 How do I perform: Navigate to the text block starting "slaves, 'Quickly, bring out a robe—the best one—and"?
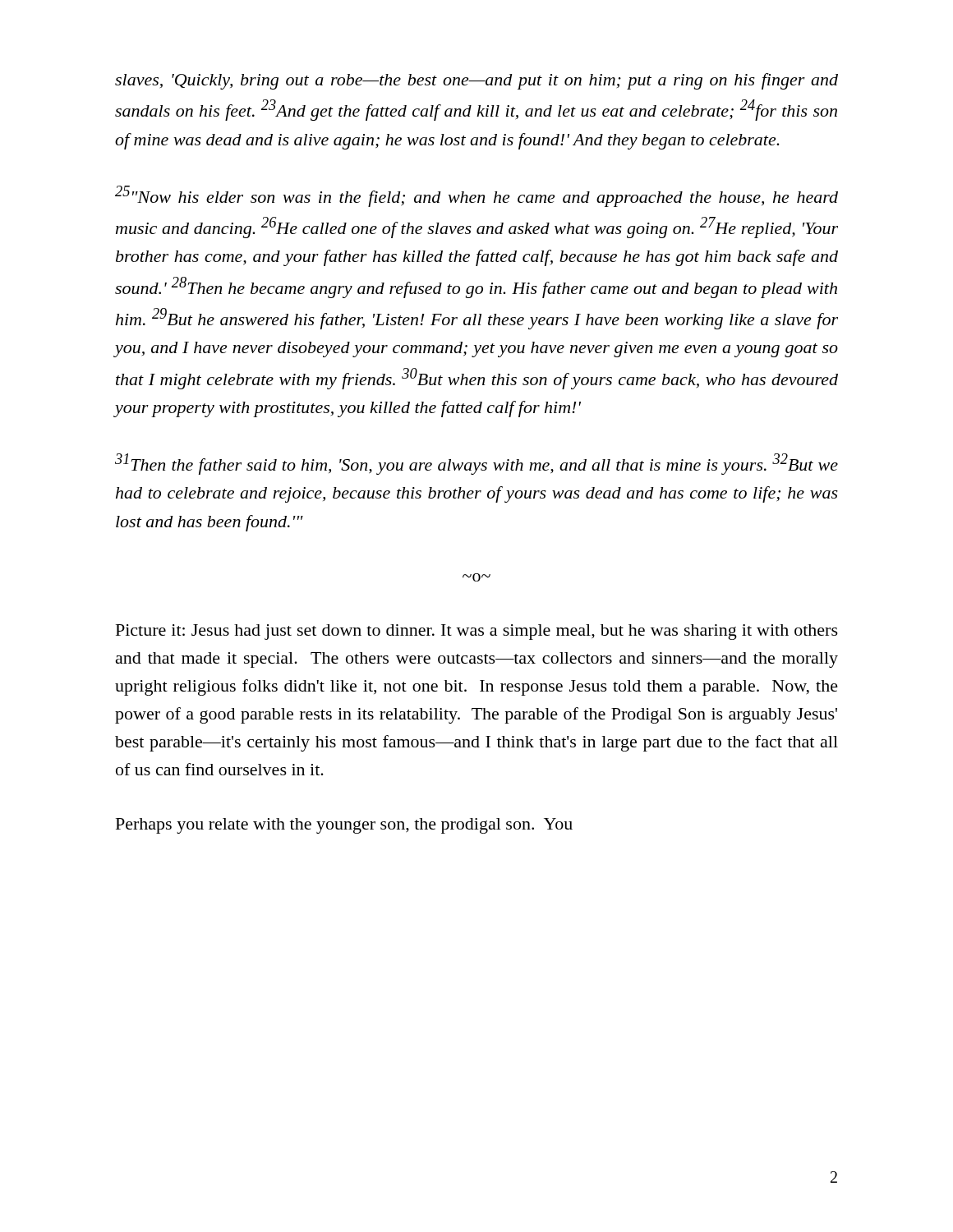(476, 109)
